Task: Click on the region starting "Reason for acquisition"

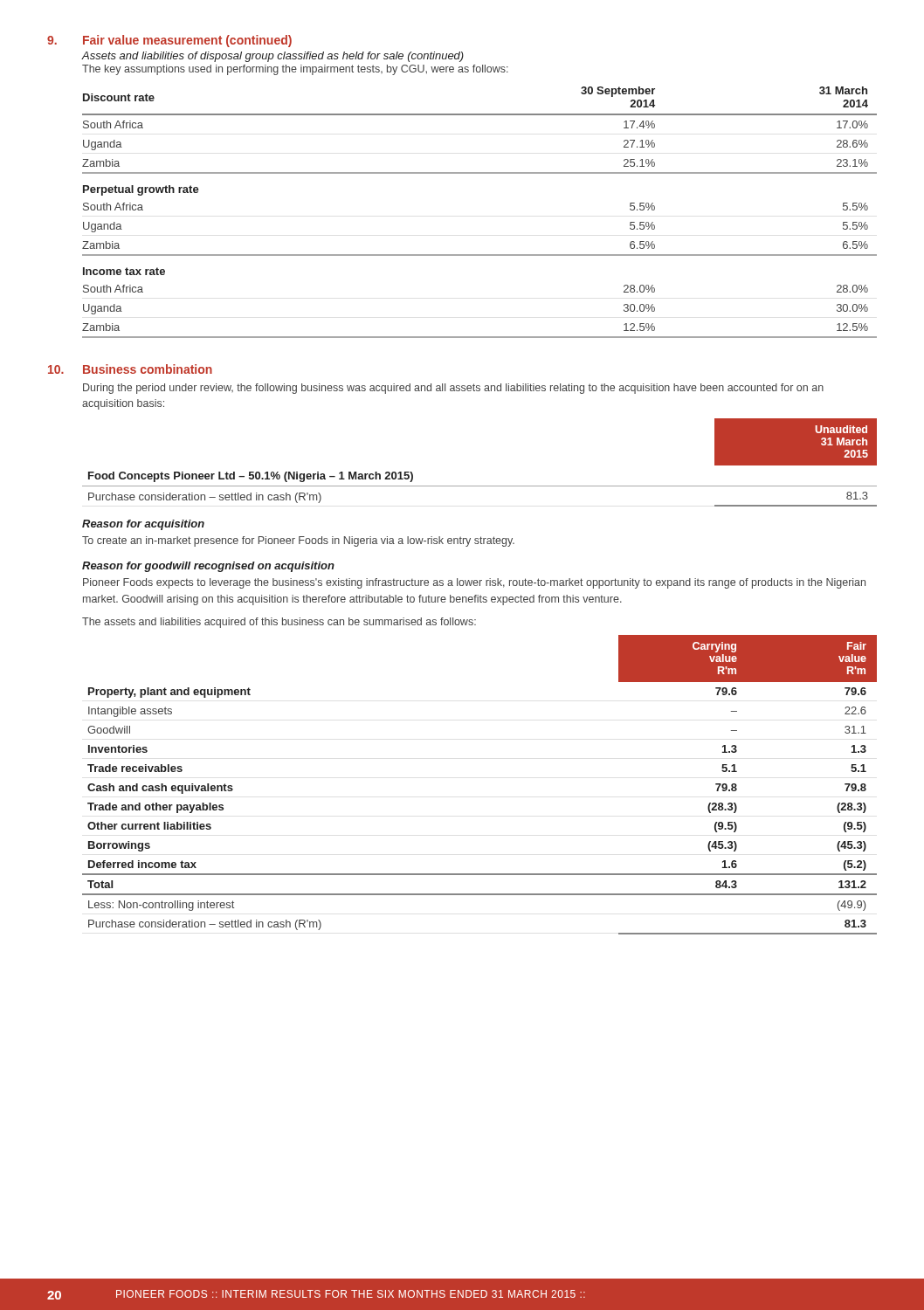Action: (x=143, y=524)
